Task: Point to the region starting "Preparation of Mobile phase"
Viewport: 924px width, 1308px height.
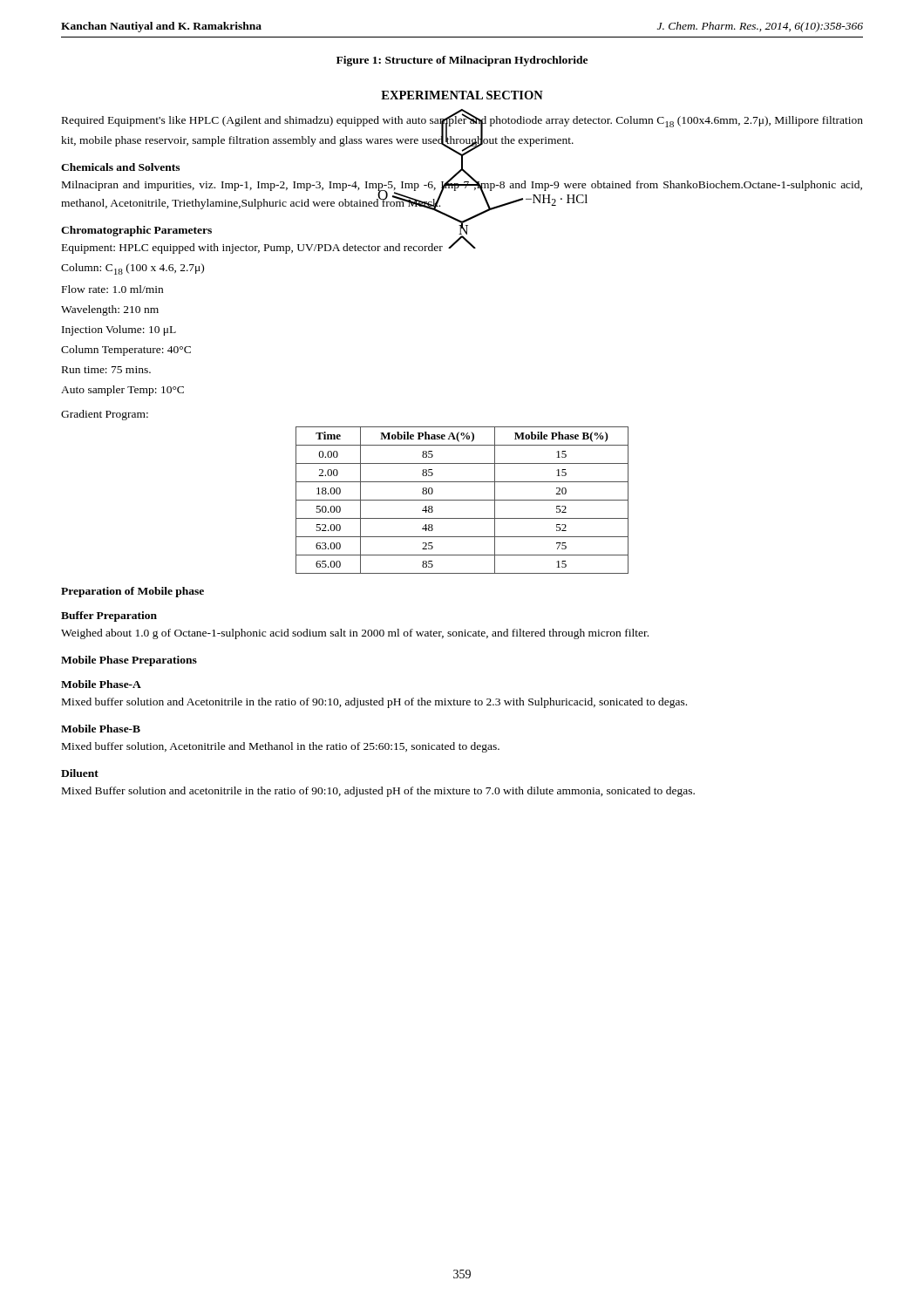Action: pos(133,591)
